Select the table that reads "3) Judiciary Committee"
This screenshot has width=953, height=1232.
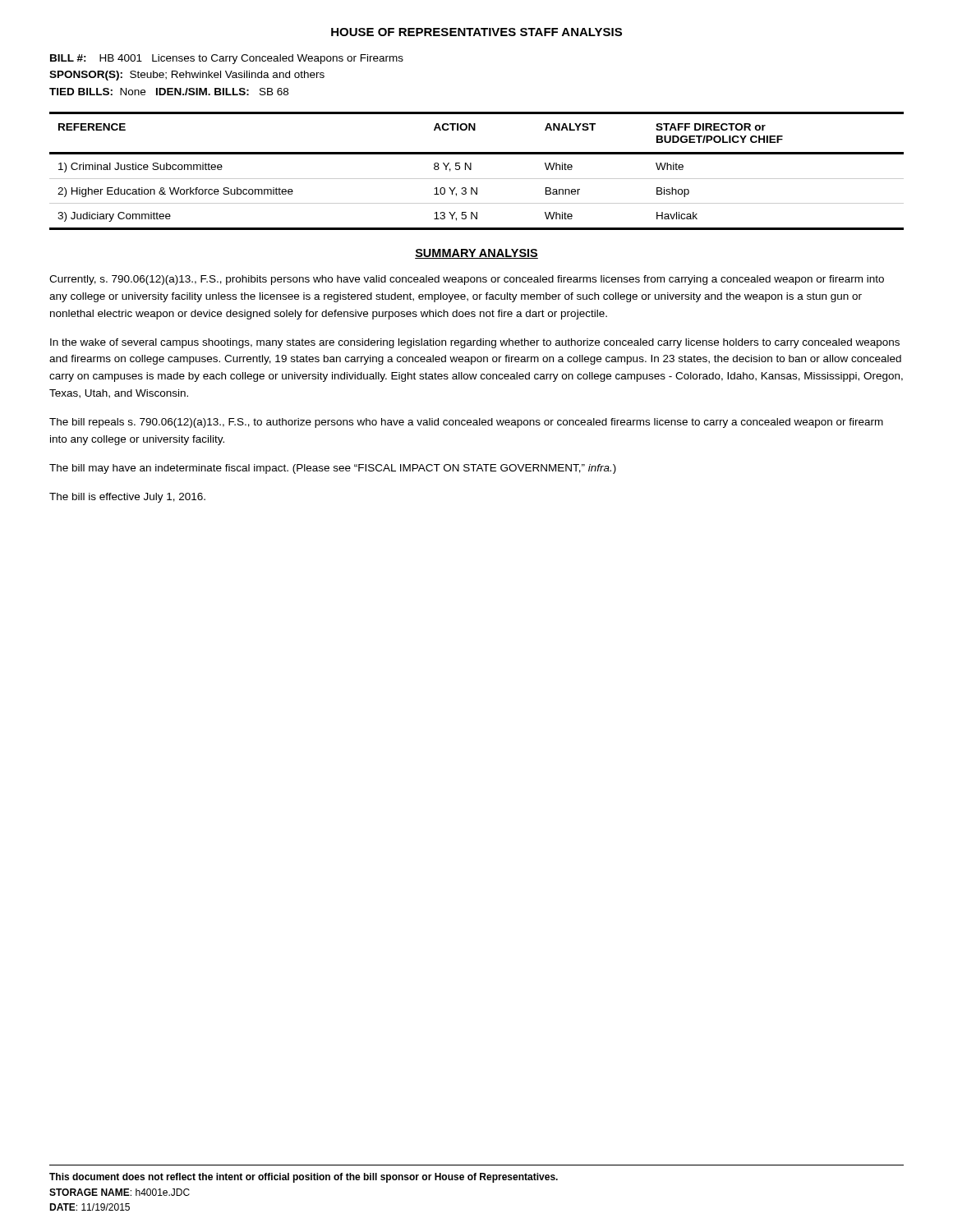[476, 171]
